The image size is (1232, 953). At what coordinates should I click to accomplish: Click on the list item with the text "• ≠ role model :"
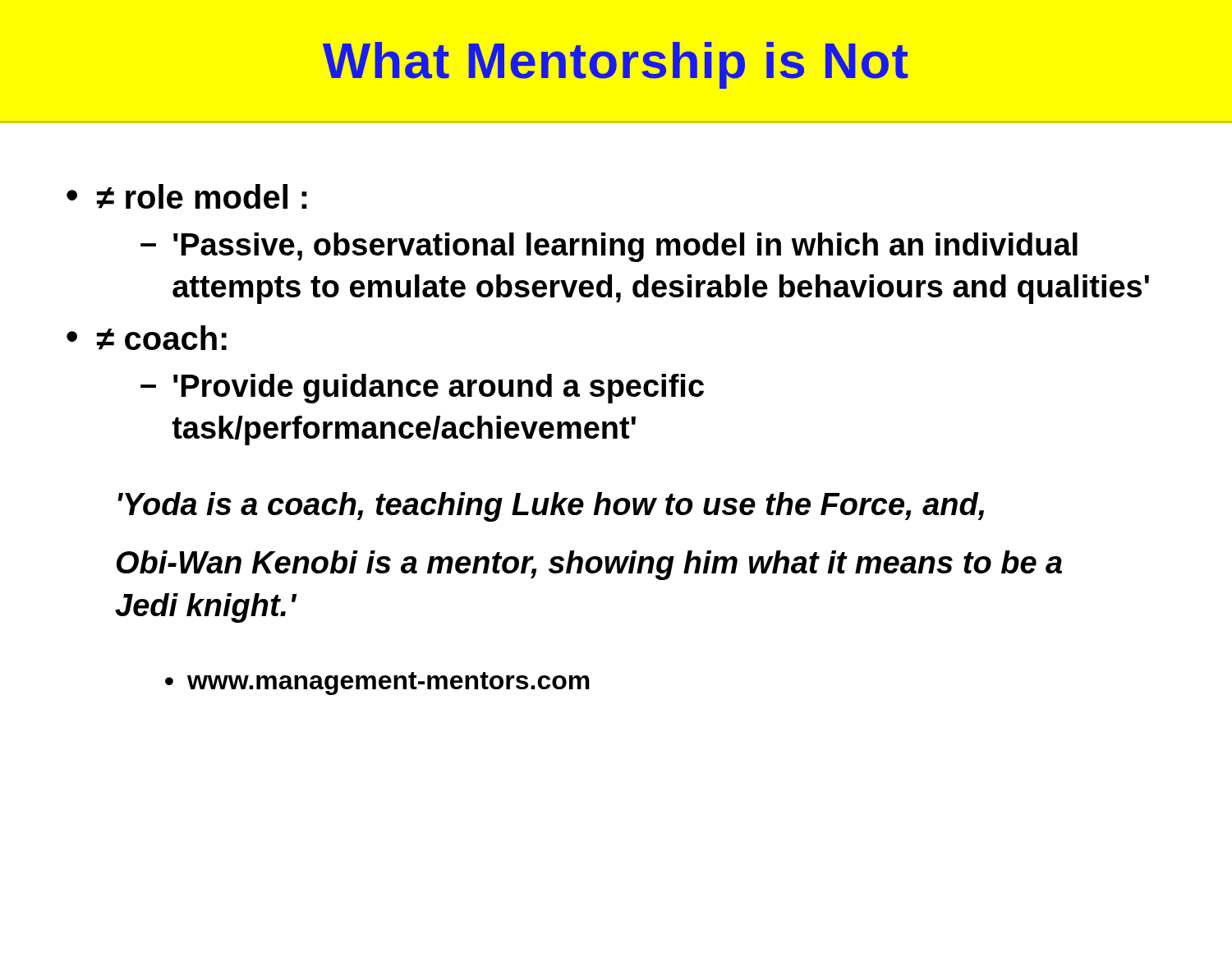click(188, 198)
